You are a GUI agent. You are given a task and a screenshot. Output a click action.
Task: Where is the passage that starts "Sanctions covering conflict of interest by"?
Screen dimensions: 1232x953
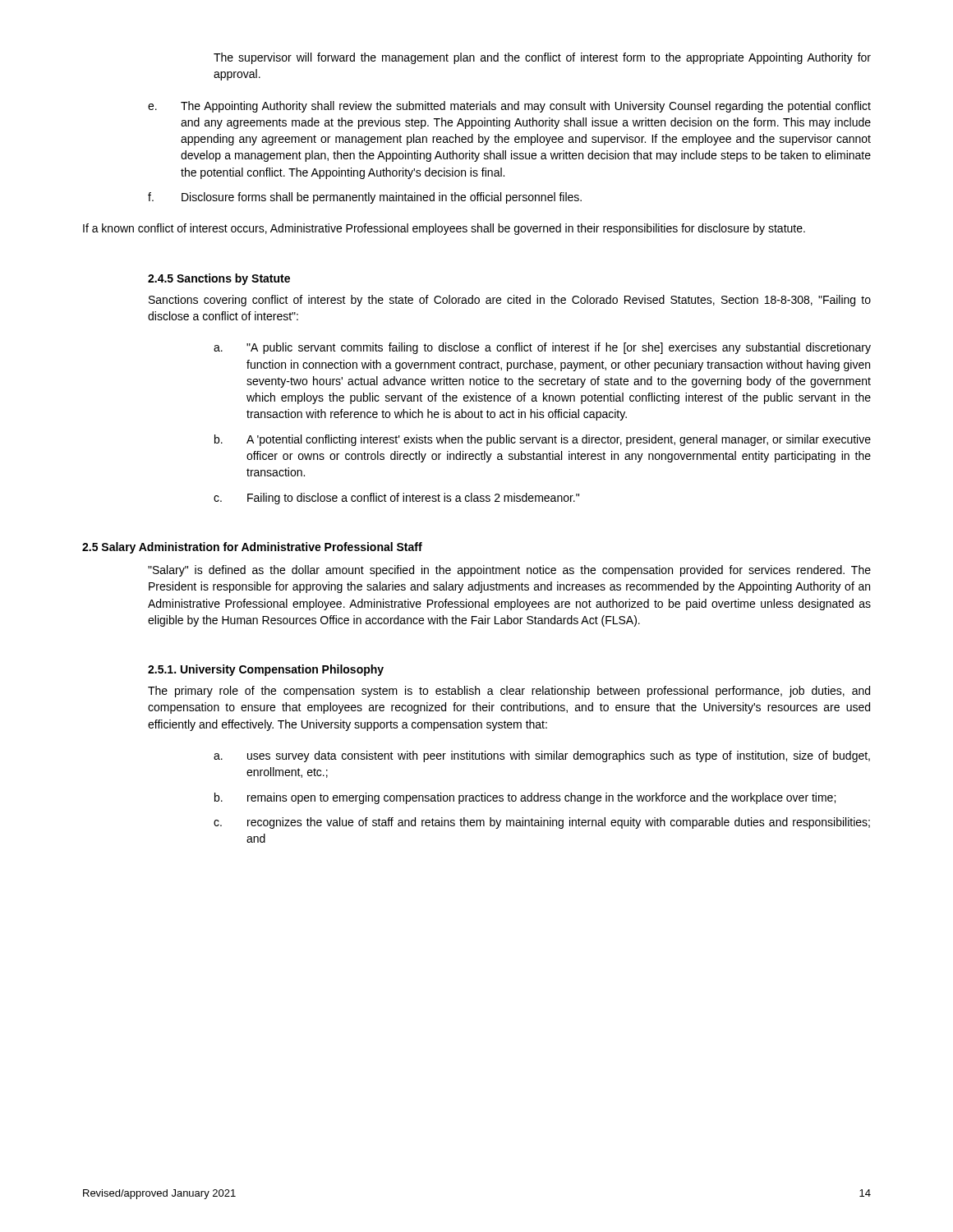click(x=509, y=308)
